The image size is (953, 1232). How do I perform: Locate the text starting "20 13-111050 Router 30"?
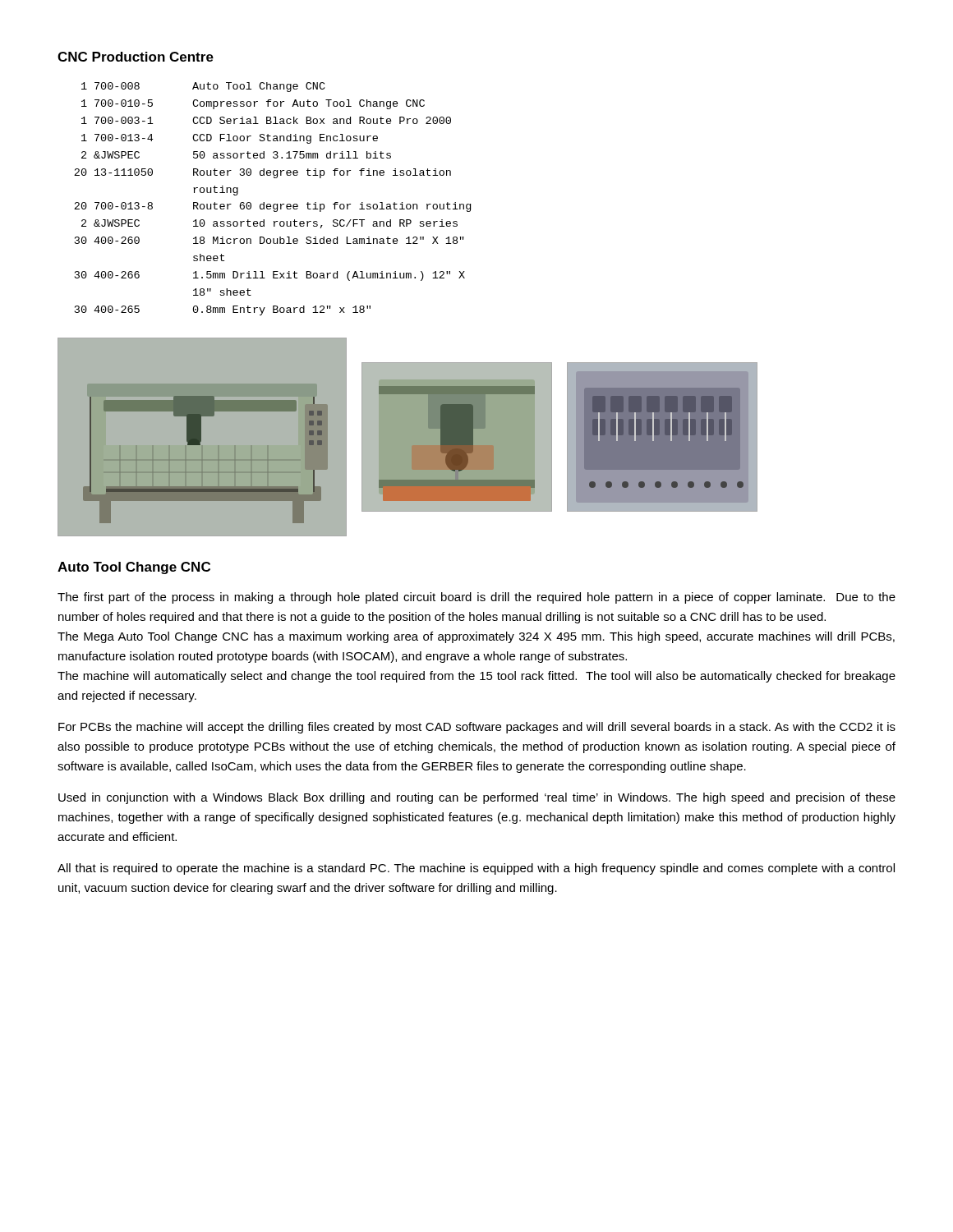(262, 173)
